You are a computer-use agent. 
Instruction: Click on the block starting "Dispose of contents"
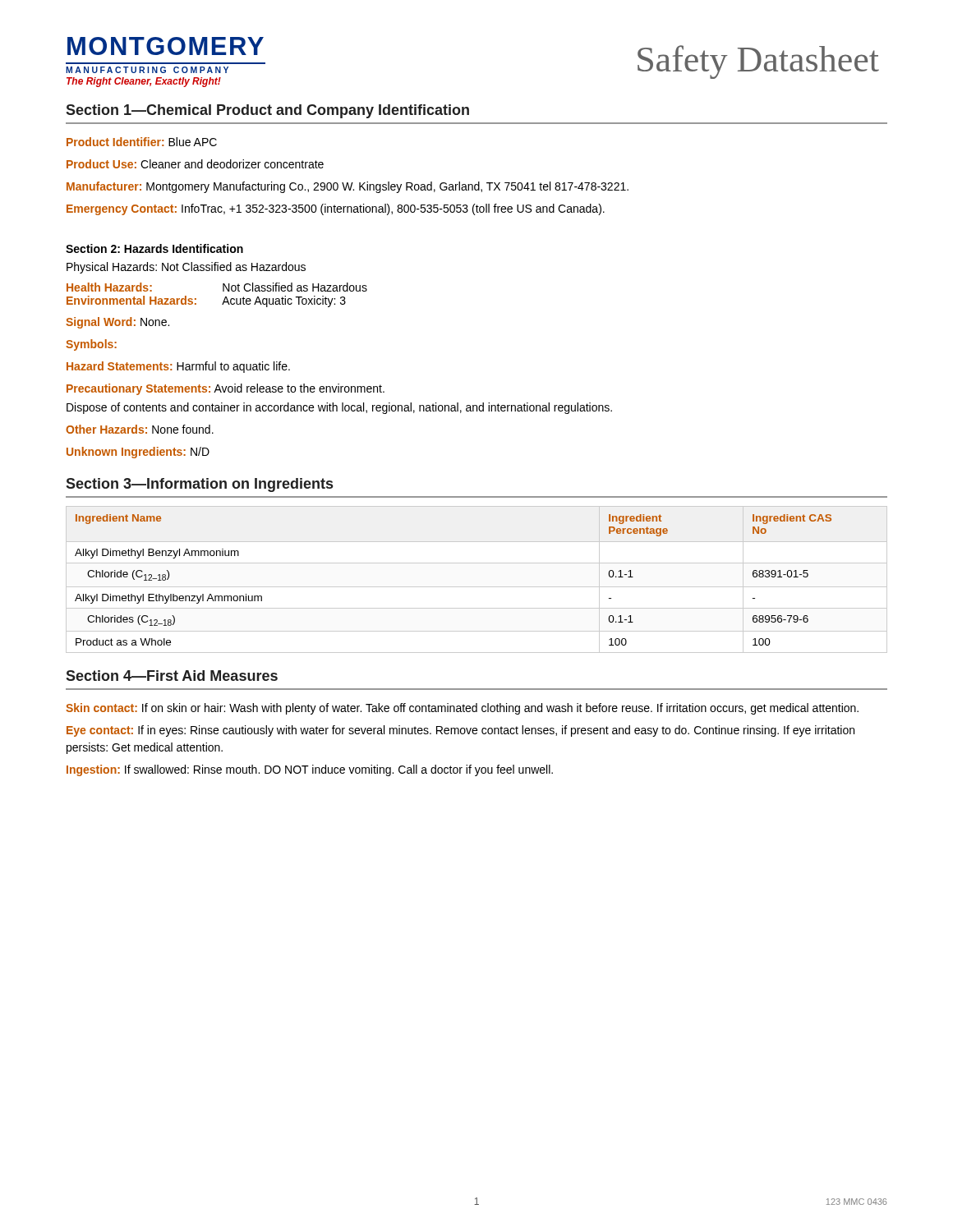coord(339,407)
